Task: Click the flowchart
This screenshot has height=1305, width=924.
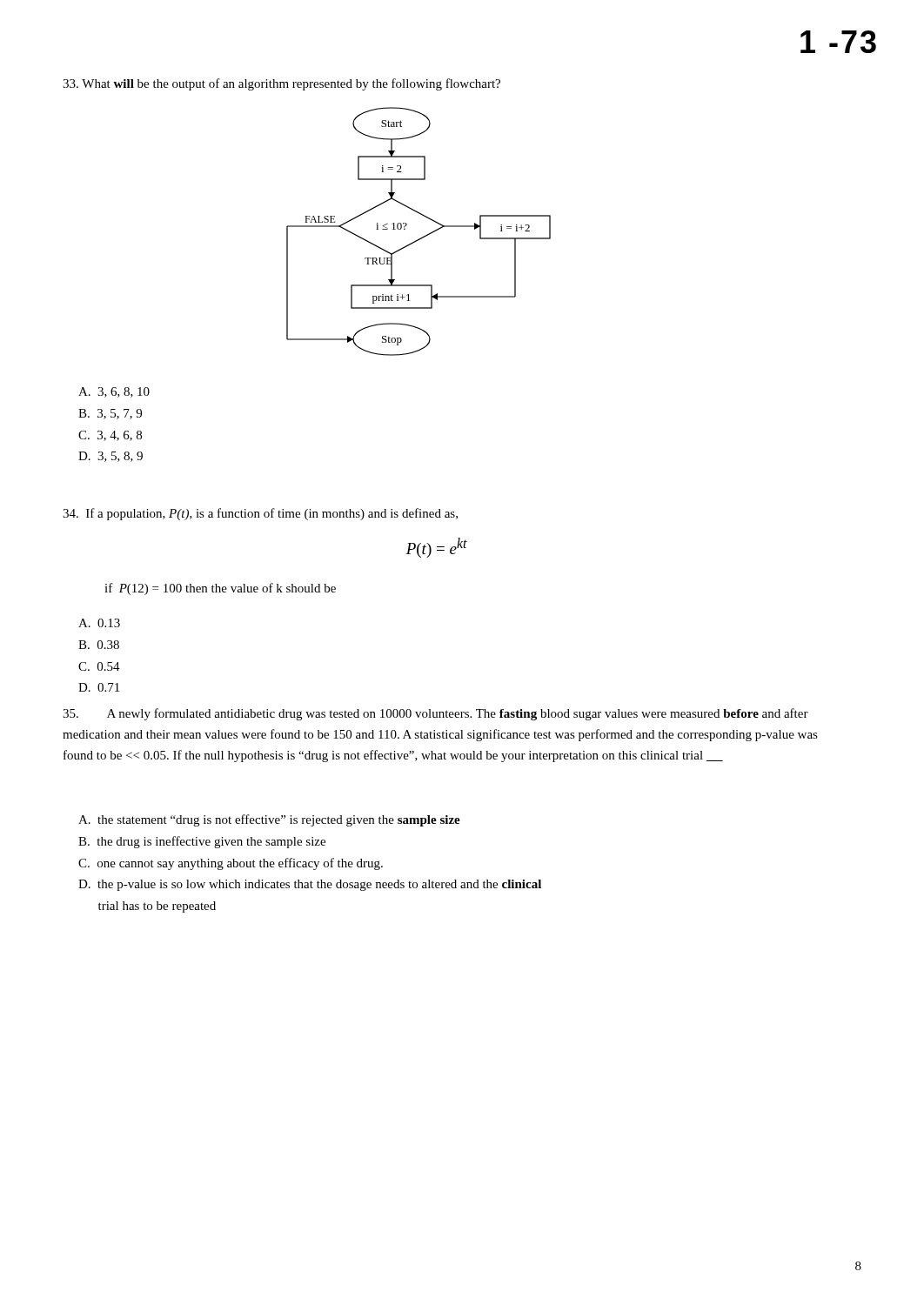Action: (400, 238)
